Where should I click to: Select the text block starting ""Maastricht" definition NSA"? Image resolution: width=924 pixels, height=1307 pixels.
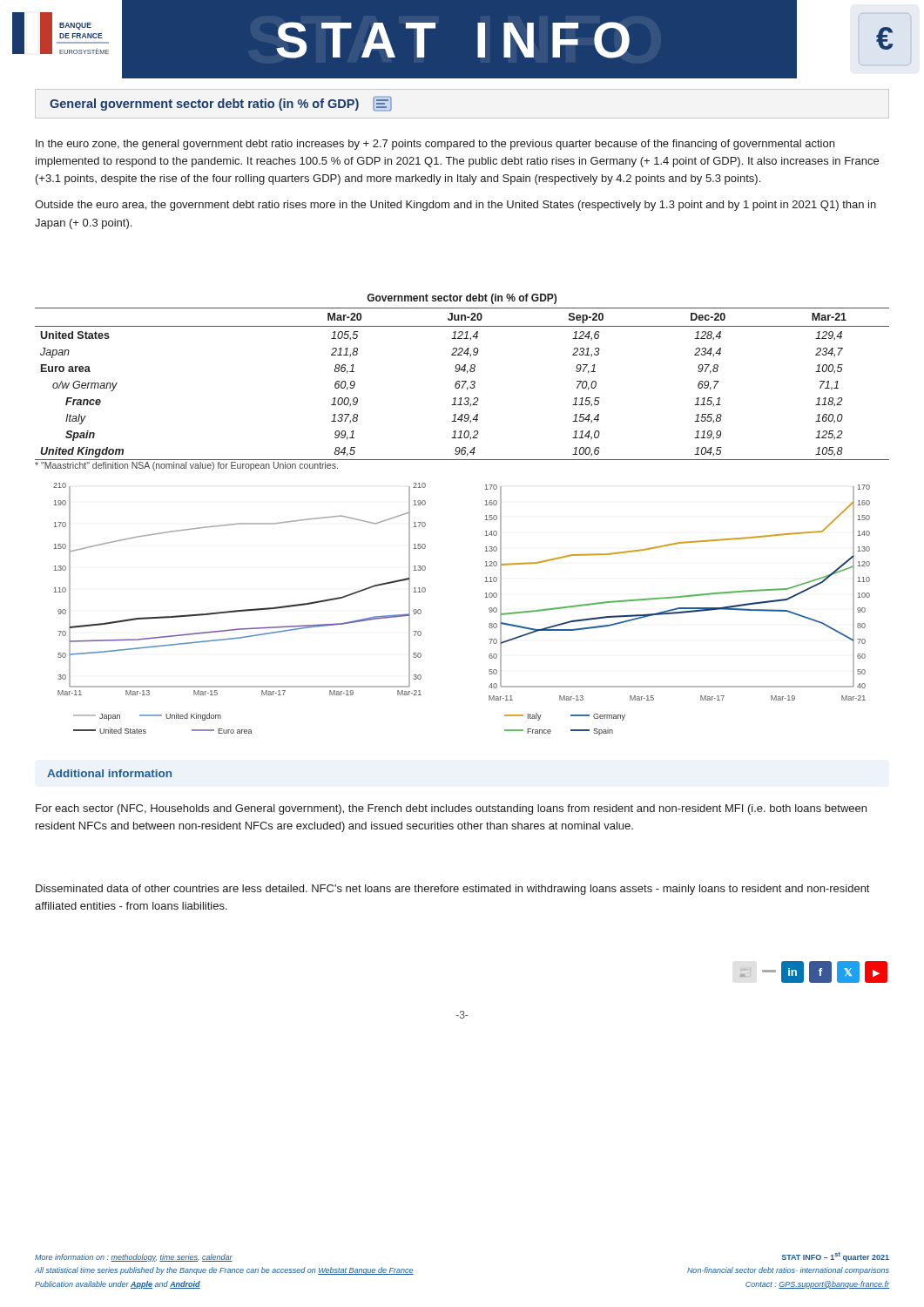pyautogui.click(x=187, y=465)
